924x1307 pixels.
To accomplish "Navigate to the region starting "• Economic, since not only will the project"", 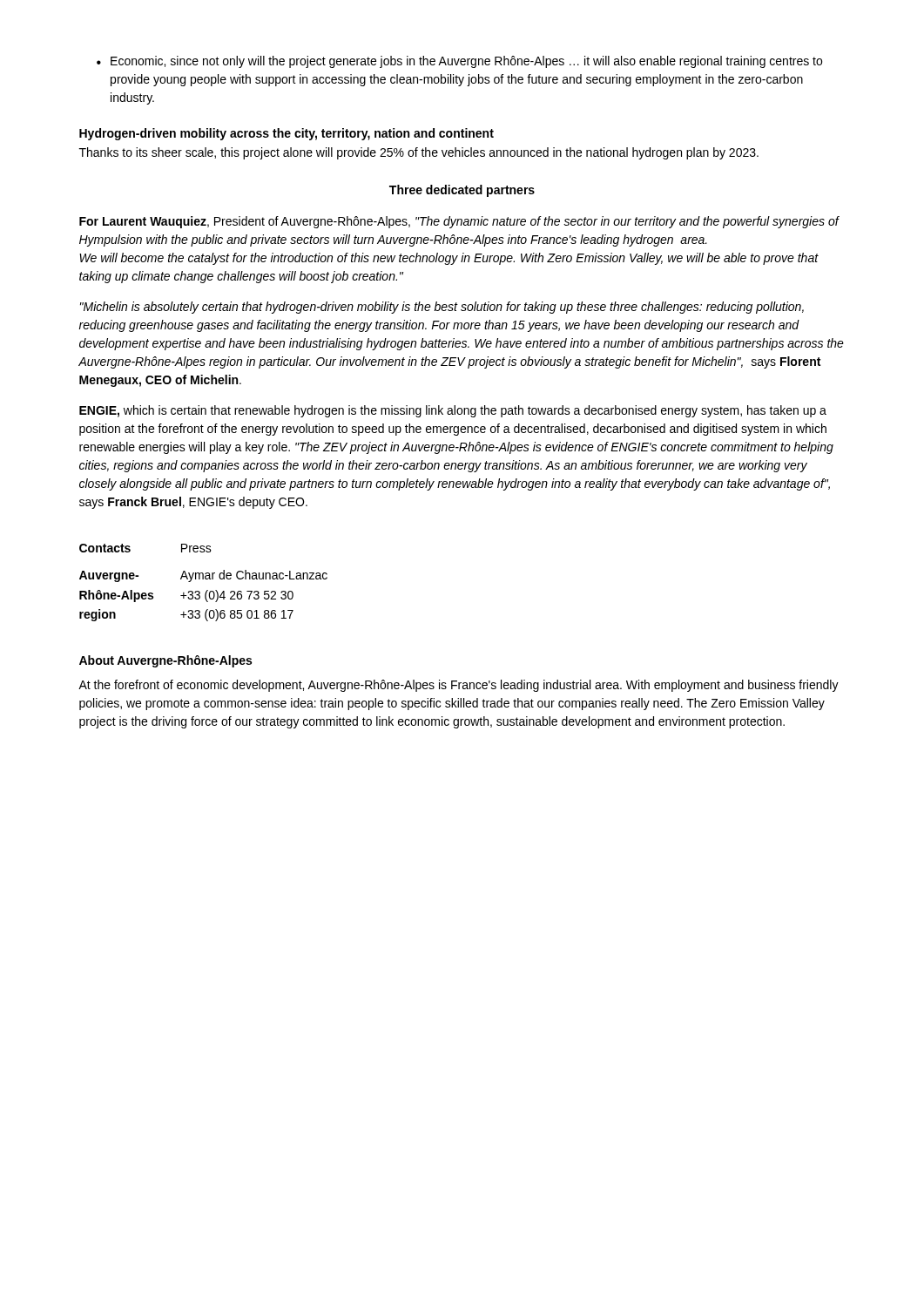I will pos(471,80).
